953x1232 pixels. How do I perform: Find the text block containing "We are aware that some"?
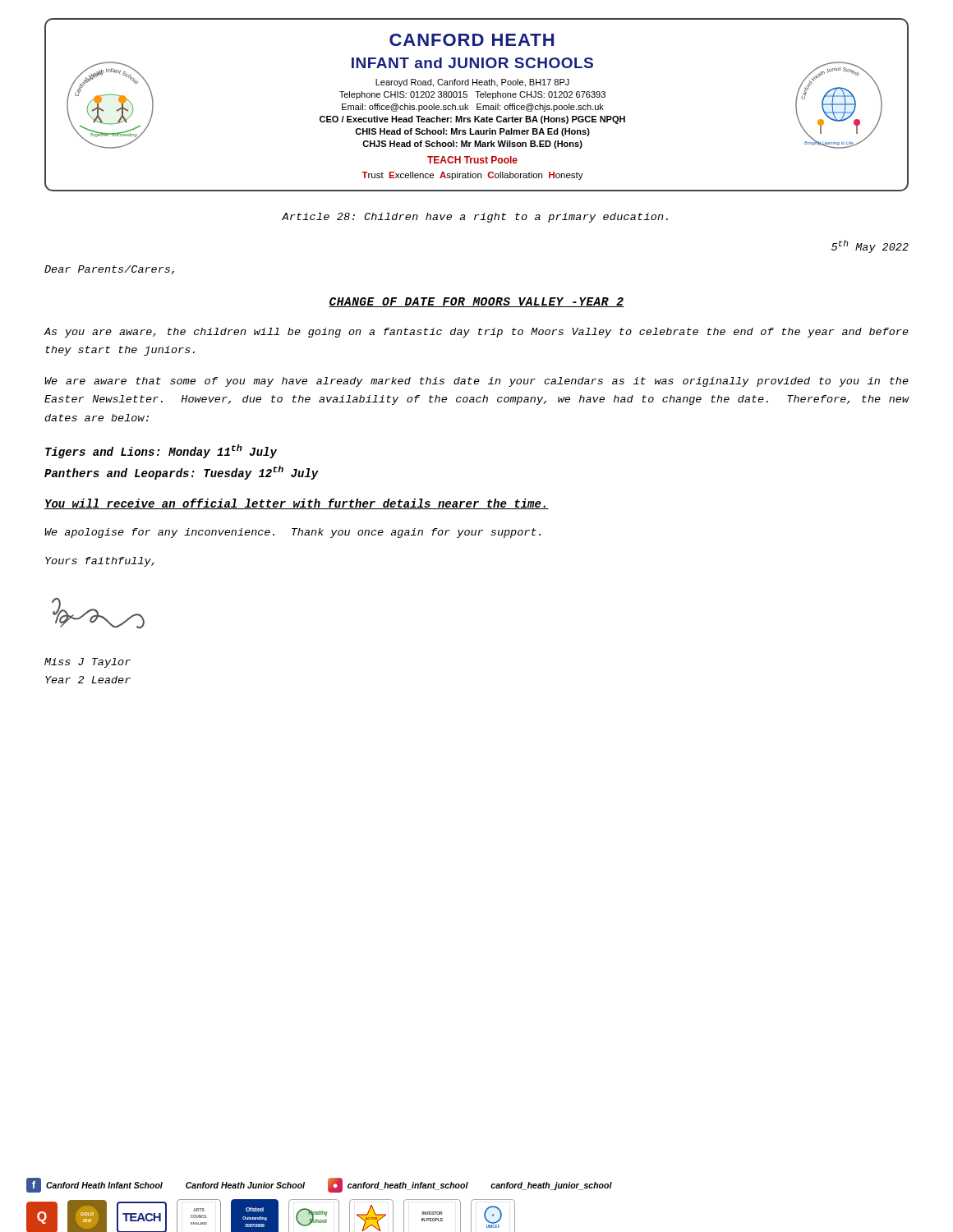476,400
